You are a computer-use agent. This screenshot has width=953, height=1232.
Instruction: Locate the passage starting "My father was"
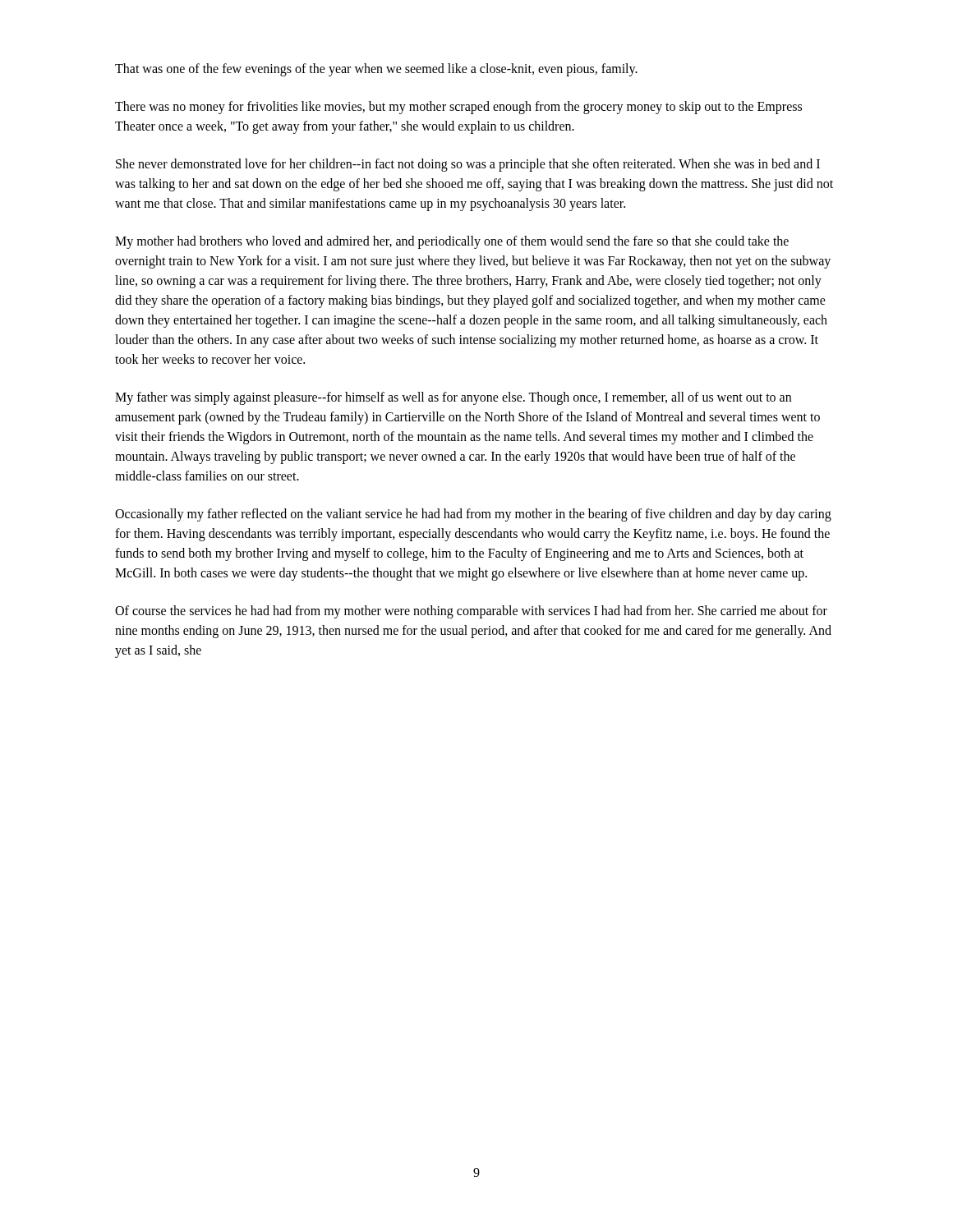click(x=468, y=437)
